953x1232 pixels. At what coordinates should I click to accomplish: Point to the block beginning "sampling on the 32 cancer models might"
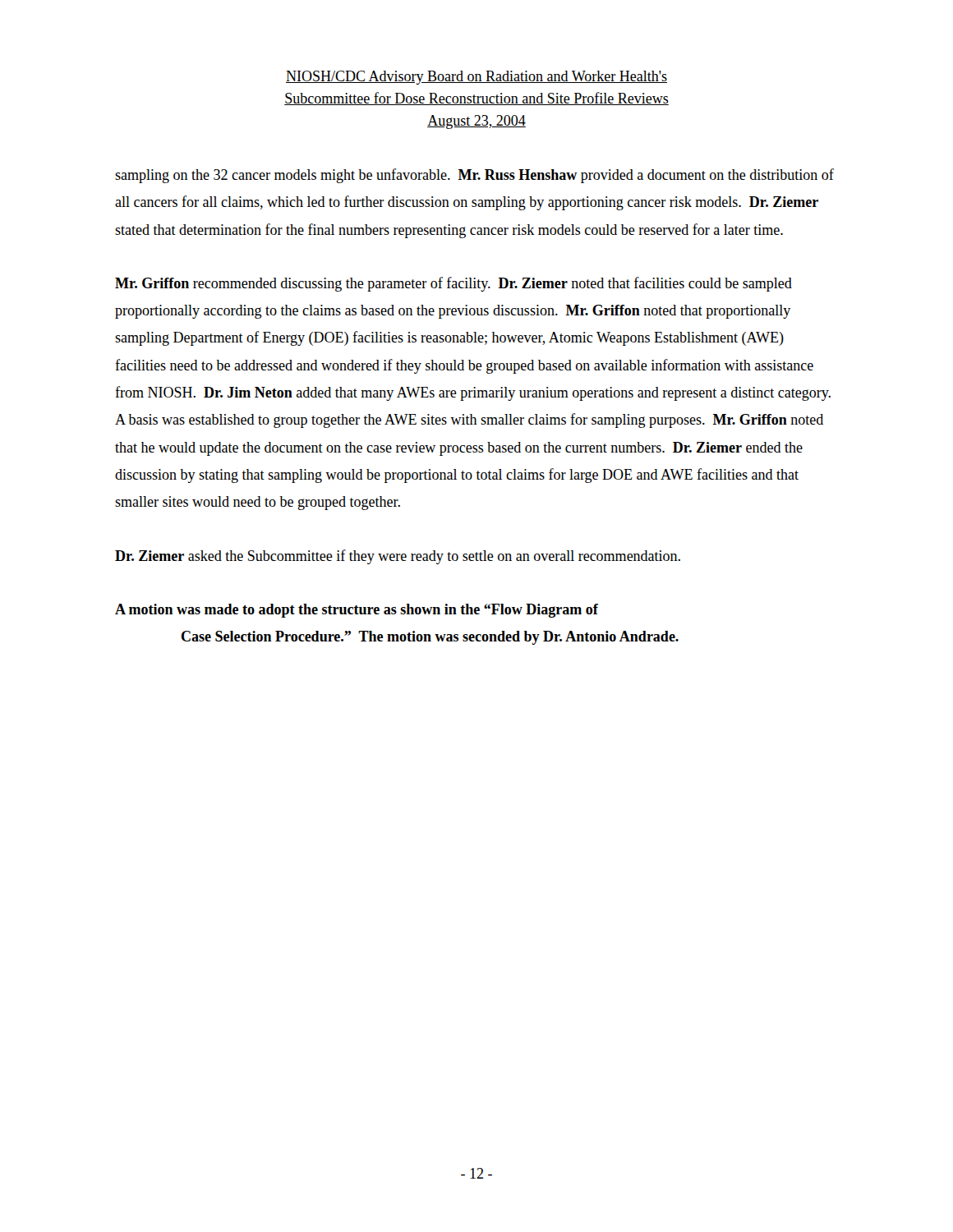tap(474, 202)
